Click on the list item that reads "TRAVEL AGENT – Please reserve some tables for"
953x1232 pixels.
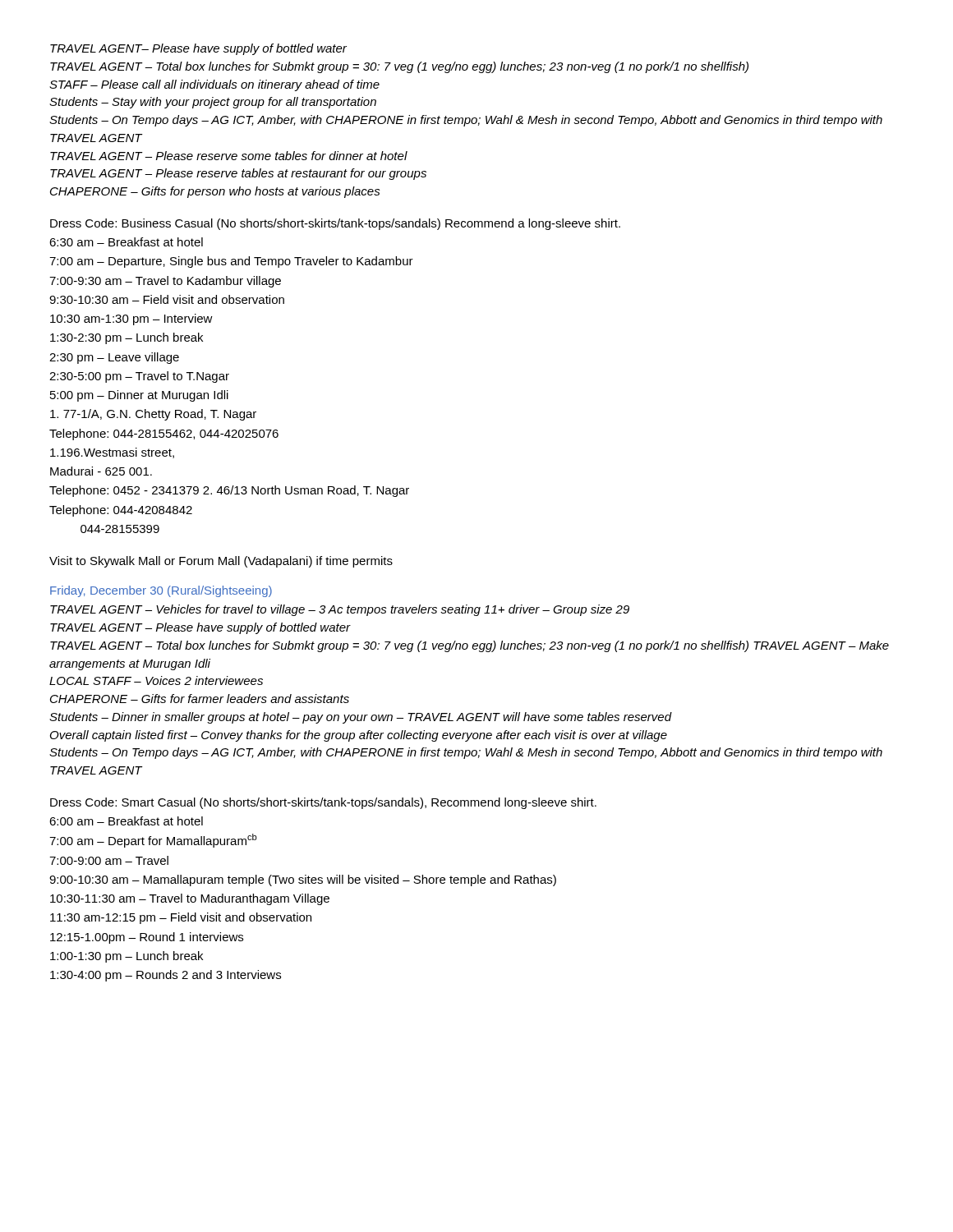(228, 155)
